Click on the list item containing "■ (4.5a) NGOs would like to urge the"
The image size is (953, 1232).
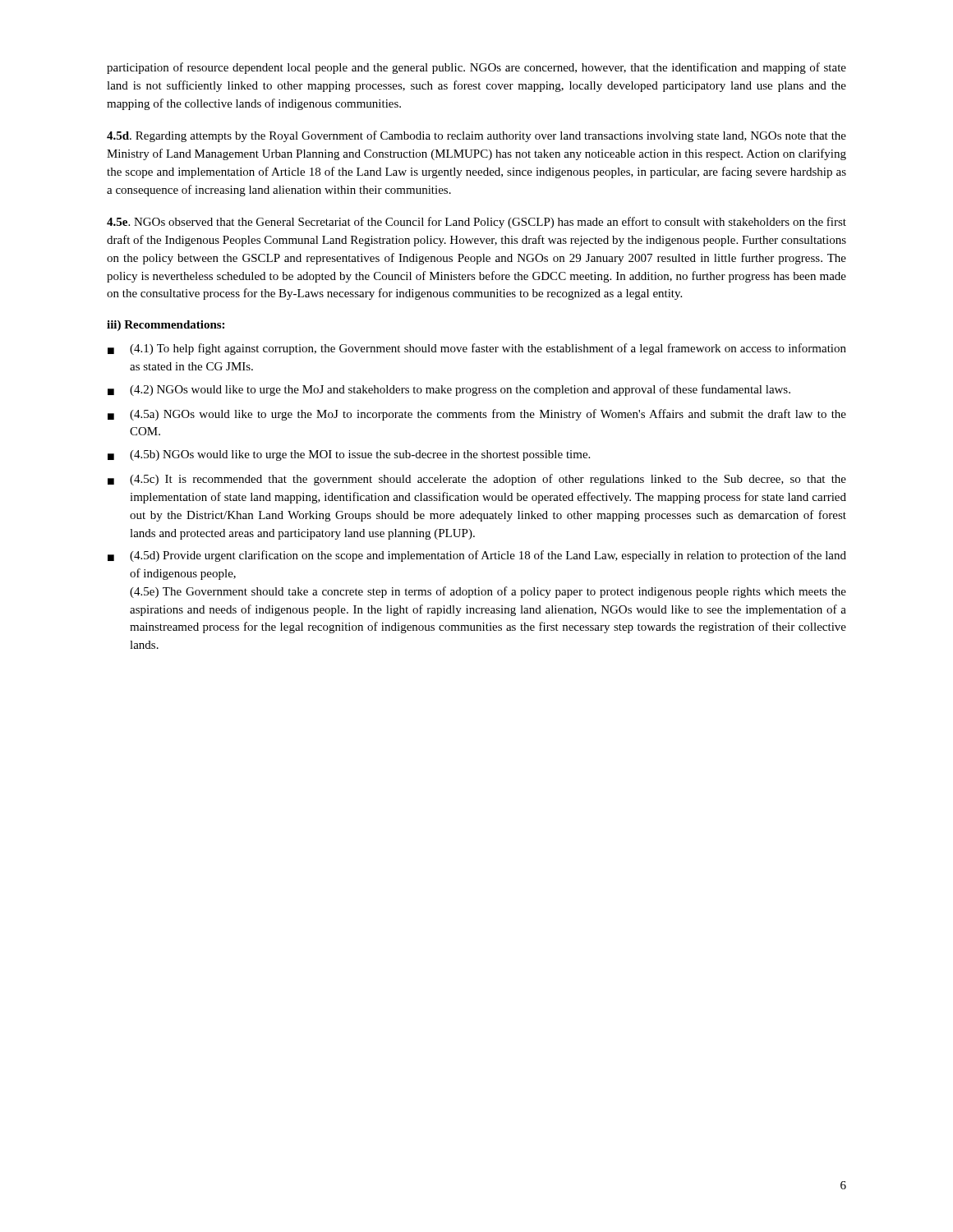coord(476,423)
